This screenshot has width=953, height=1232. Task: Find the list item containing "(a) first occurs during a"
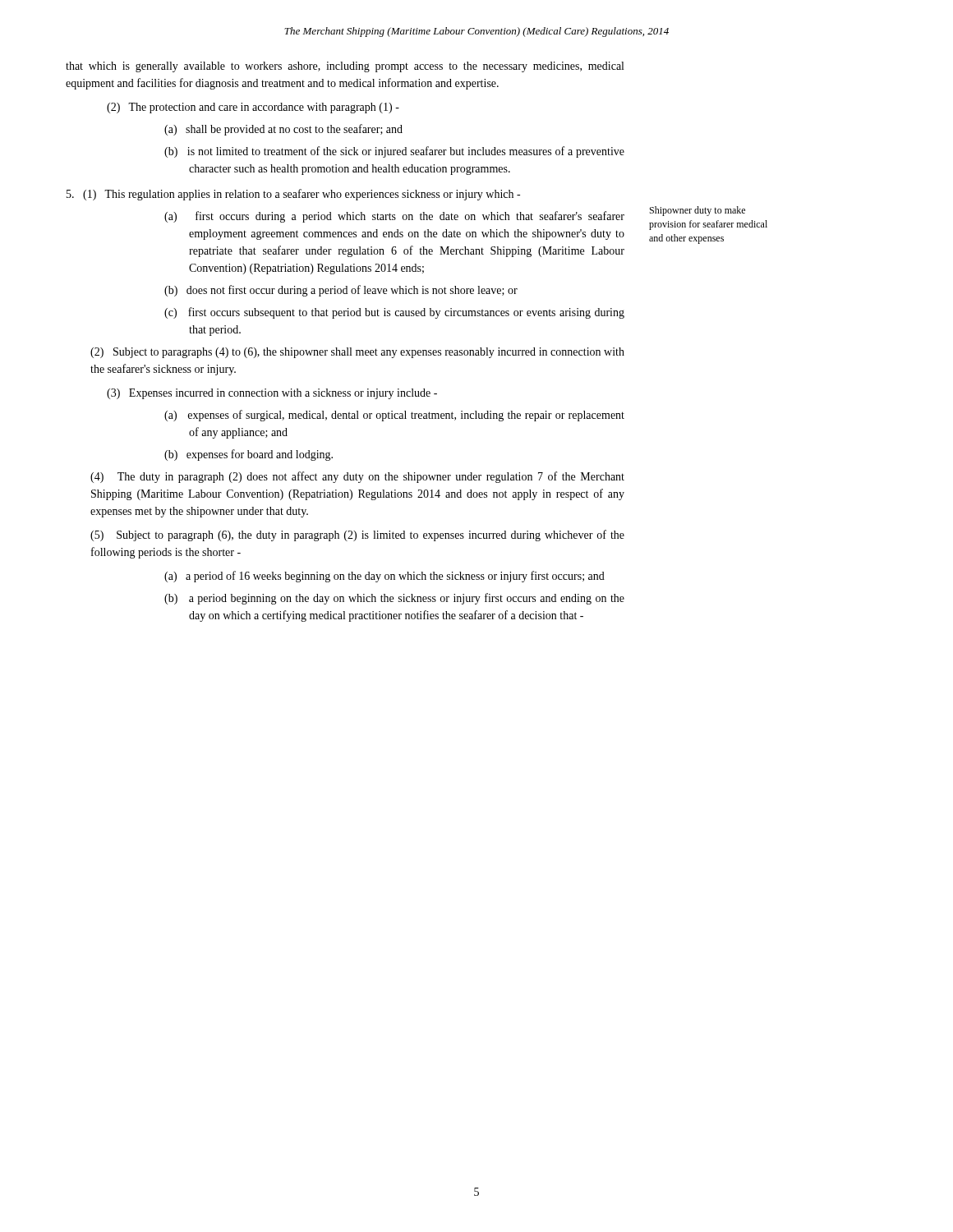pyautogui.click(x=394, y=242)
